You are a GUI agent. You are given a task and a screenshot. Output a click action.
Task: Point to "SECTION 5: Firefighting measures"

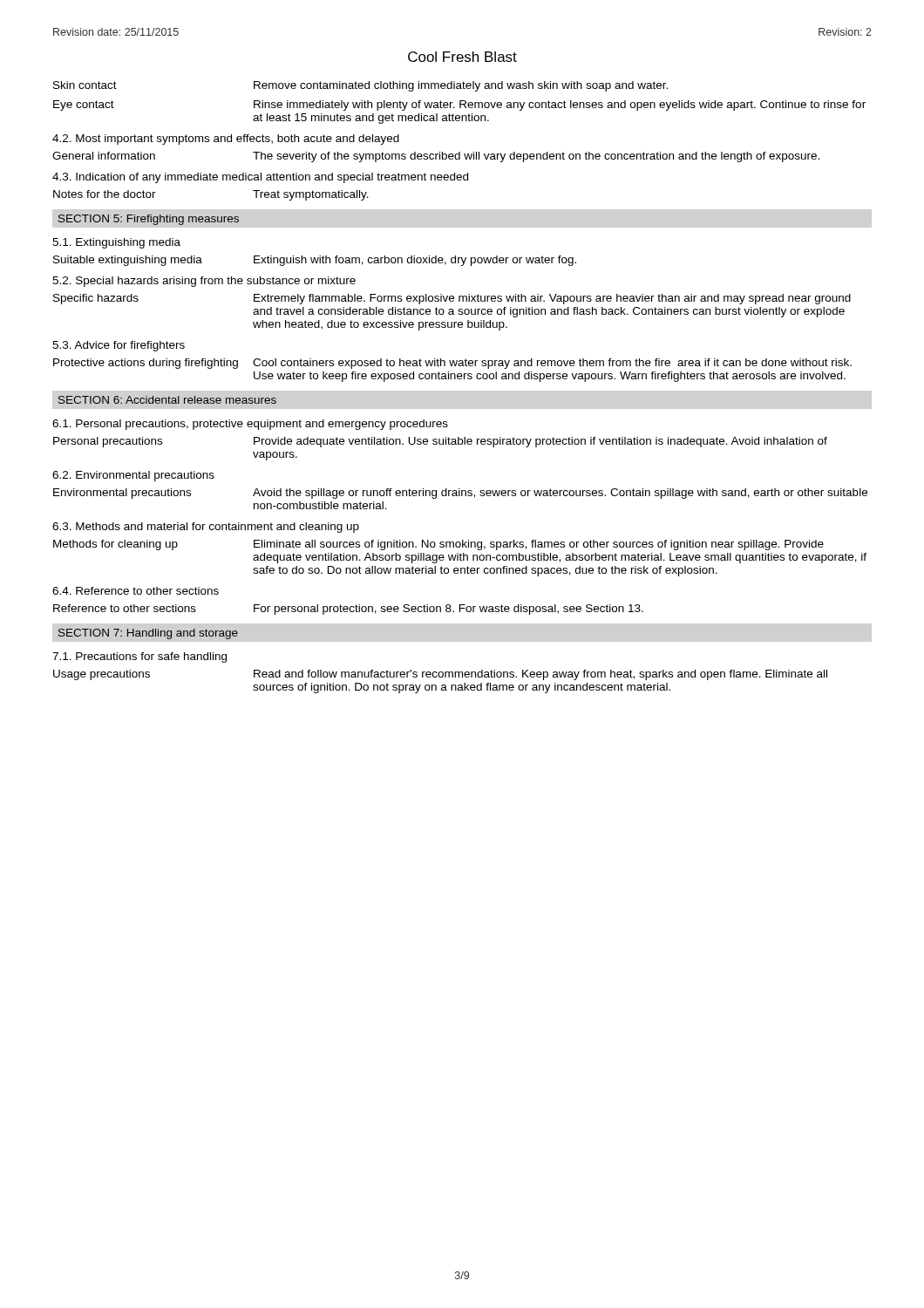pyautogui.click(x=148, y=218)
